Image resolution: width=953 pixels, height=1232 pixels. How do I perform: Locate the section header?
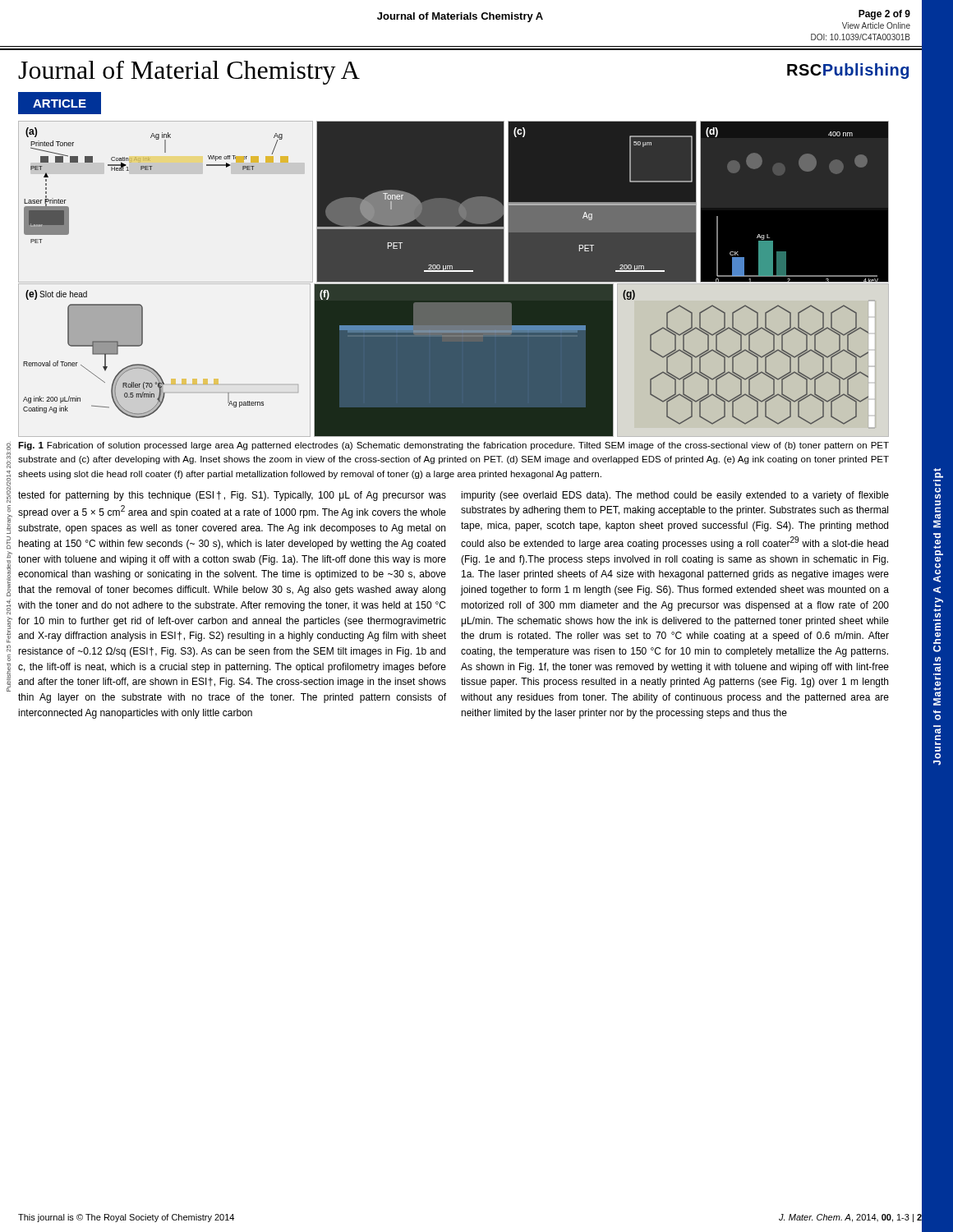(60, 103)
